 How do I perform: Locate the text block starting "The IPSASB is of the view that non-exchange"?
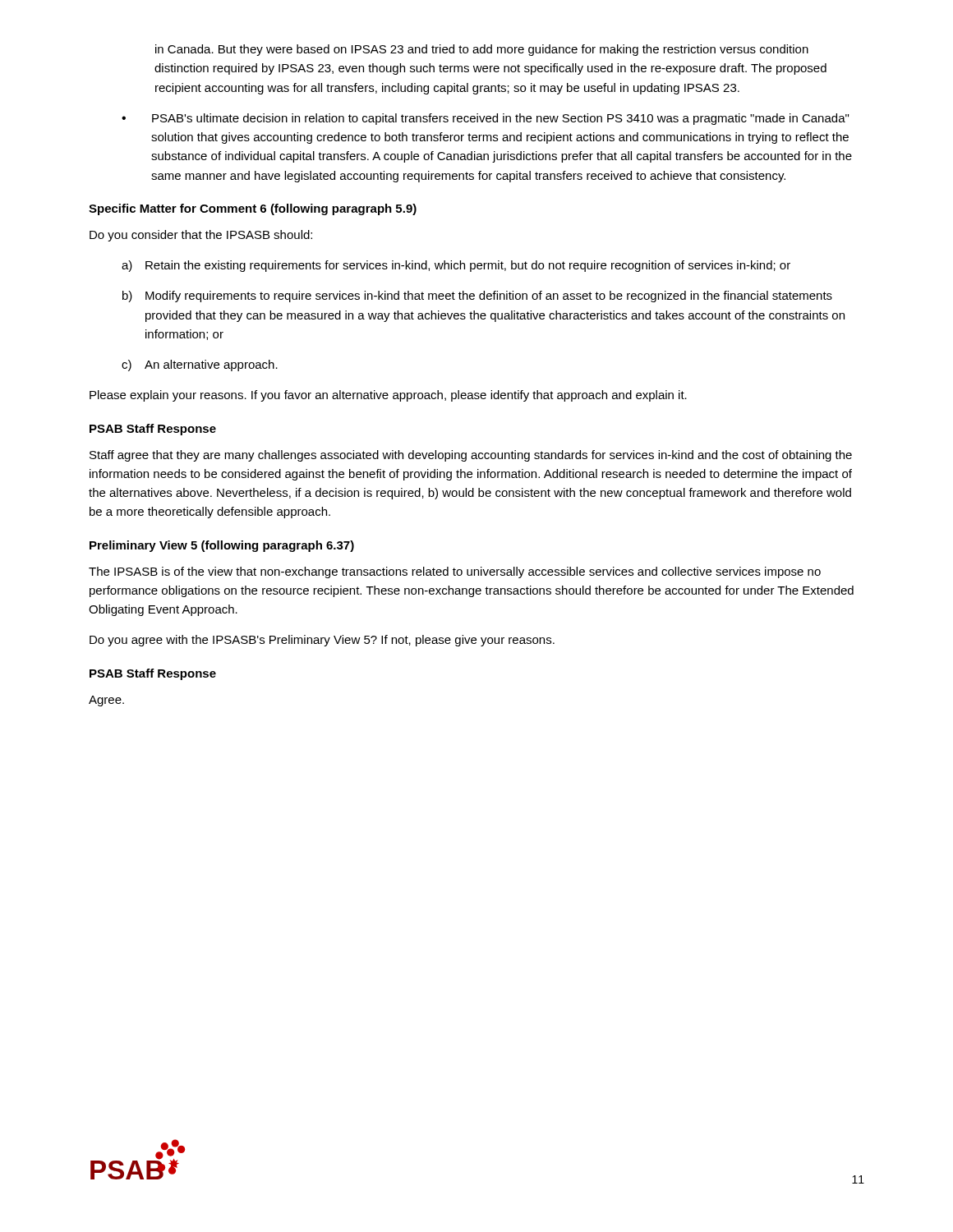(471, 590)
